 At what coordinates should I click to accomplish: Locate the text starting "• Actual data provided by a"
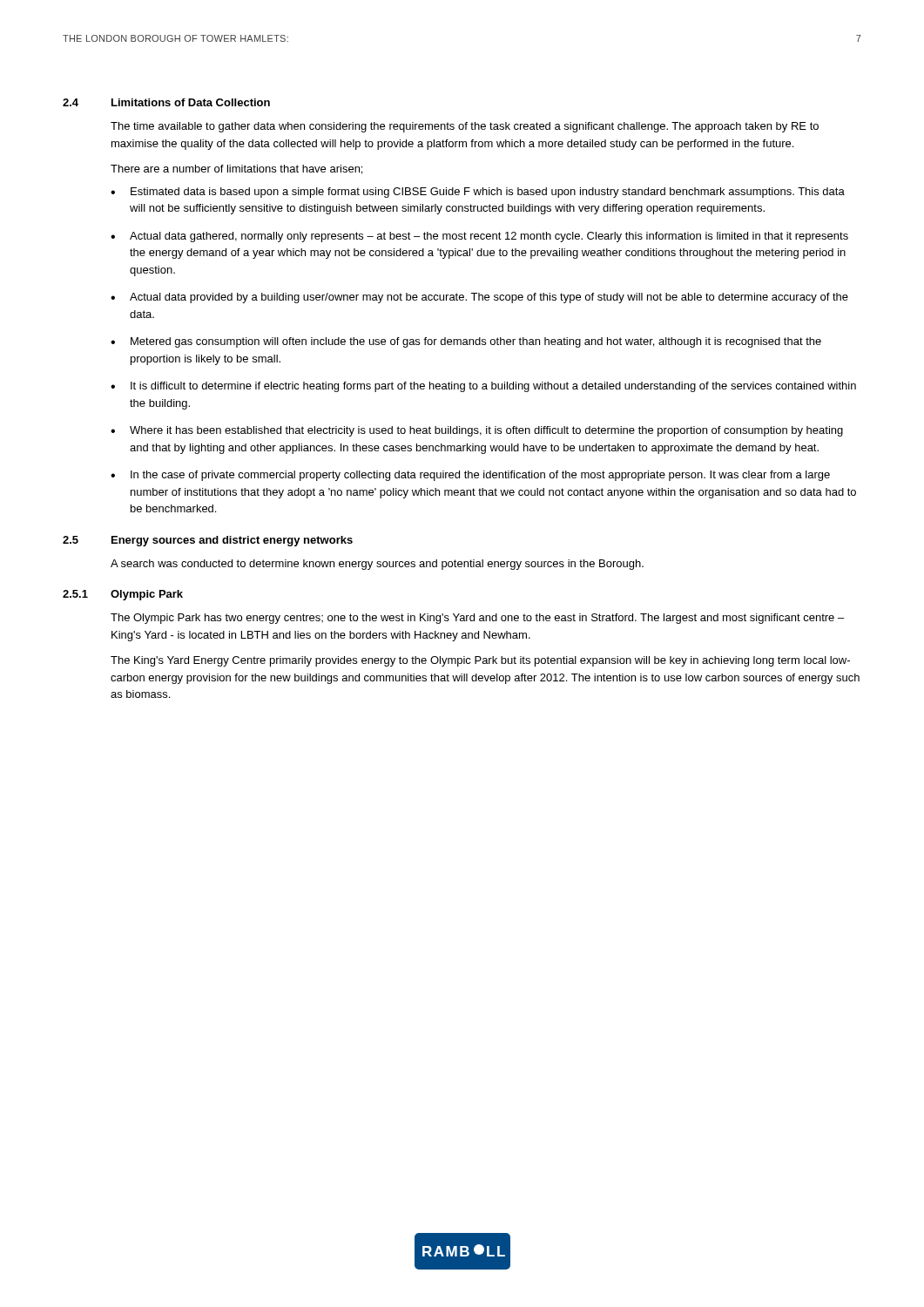pyautogui.click(x=486, y=305)
